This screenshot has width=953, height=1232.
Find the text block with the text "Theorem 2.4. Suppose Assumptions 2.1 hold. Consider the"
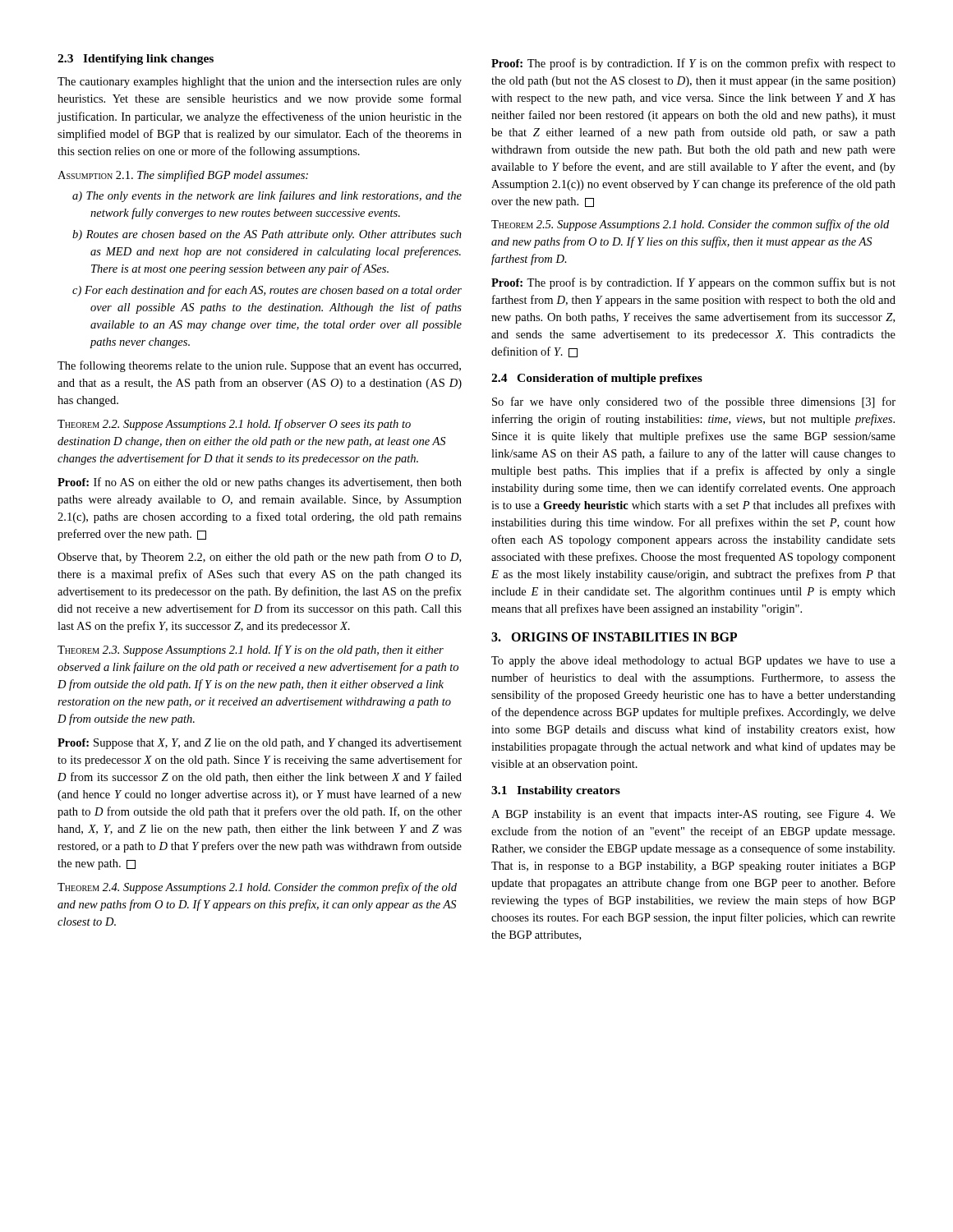coord(257,904)
